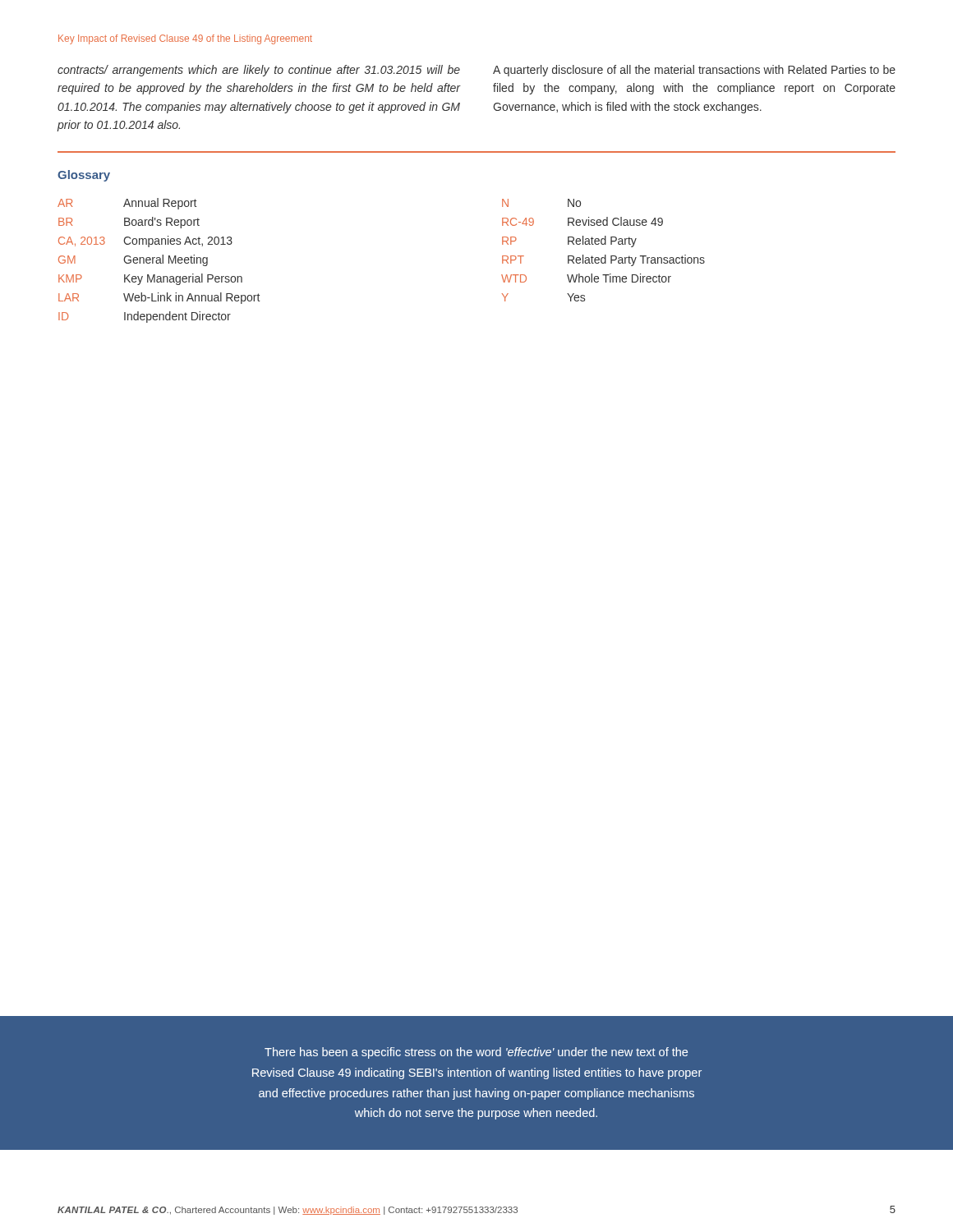The image size is (953, 1232).
Task: Locate the text "N No"
Action: click(505, 202)
